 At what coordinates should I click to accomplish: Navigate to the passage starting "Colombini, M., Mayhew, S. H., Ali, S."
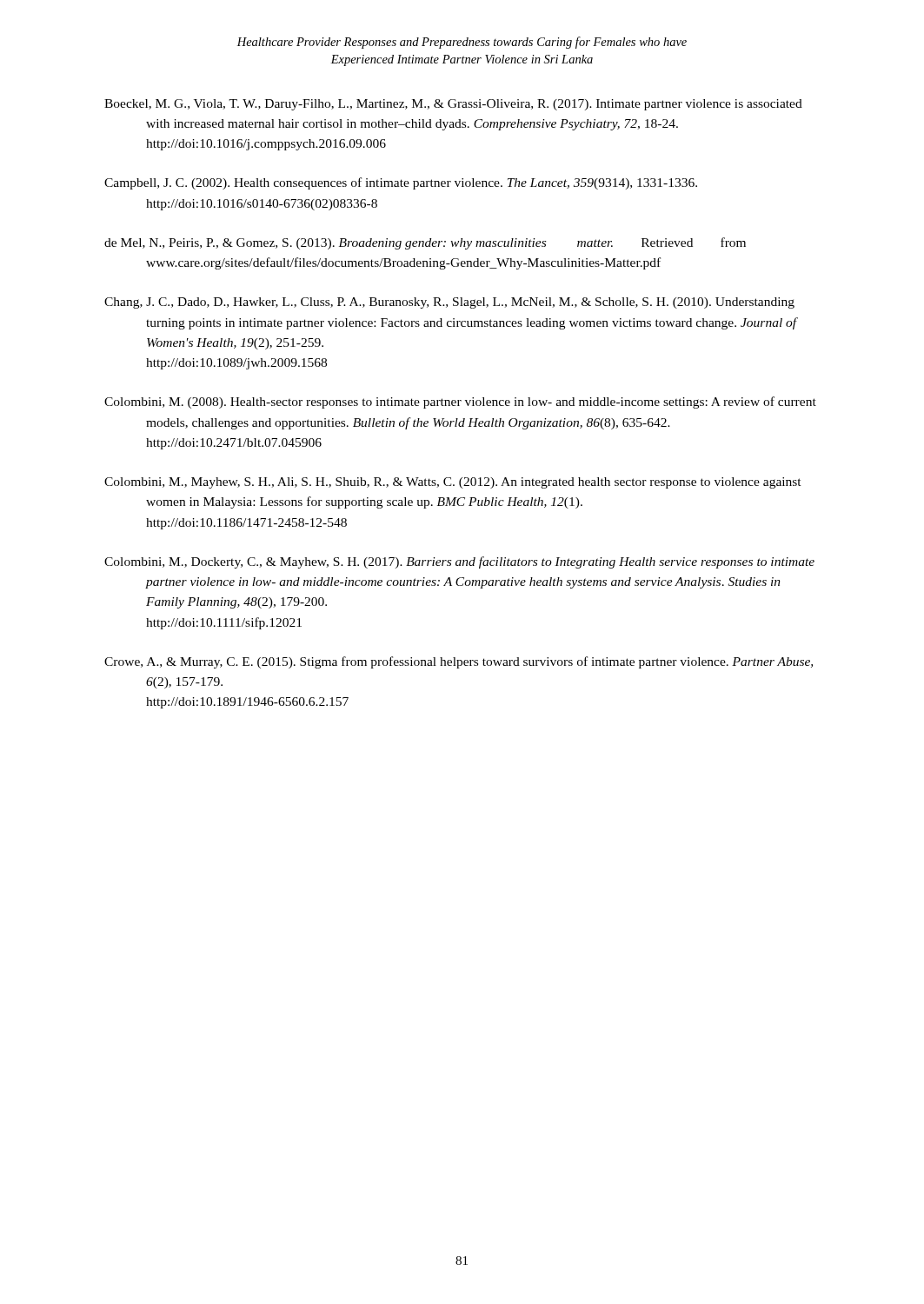[x=453, y=501]
